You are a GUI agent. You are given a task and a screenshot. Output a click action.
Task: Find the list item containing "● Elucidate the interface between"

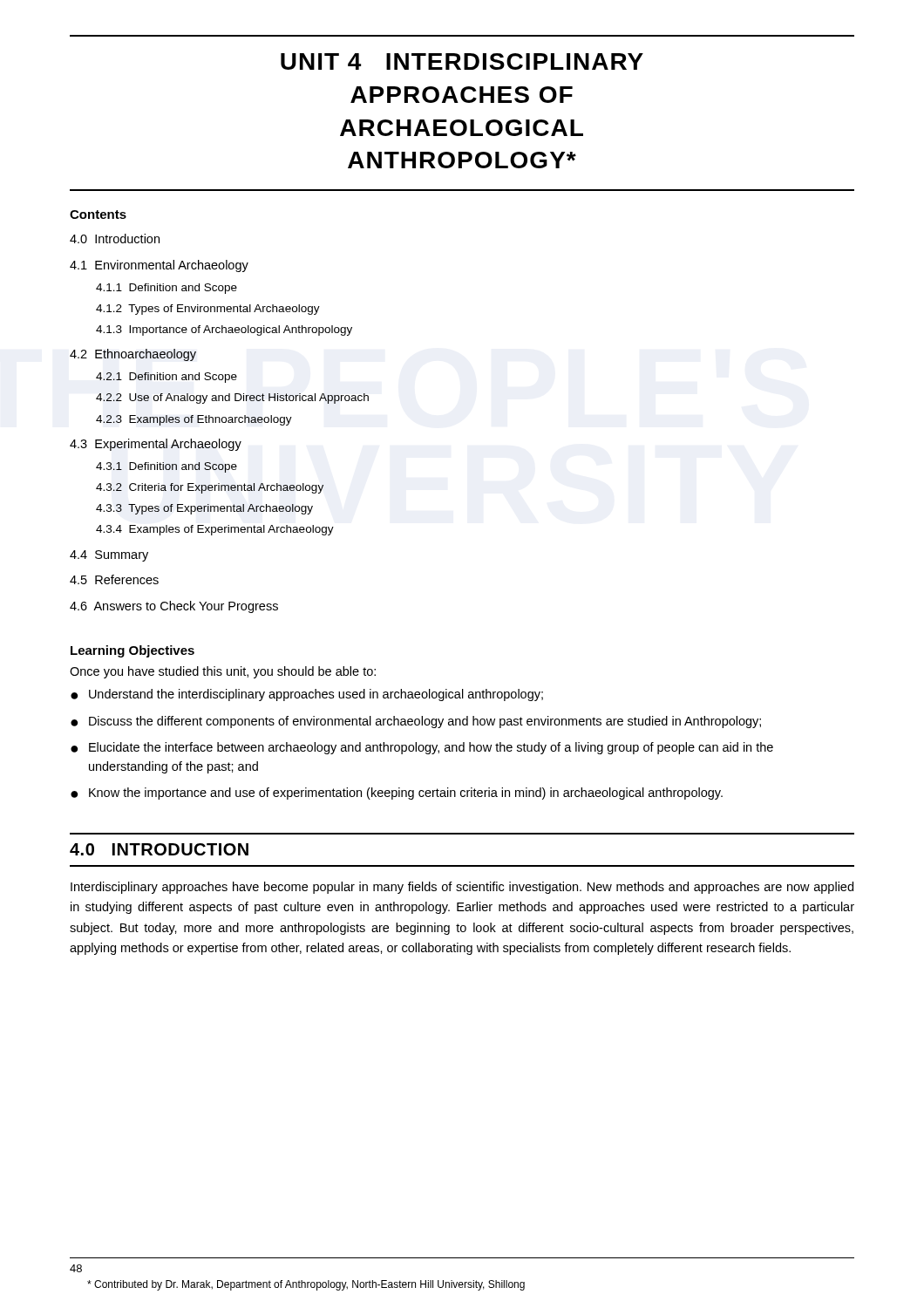coord(462,758)
